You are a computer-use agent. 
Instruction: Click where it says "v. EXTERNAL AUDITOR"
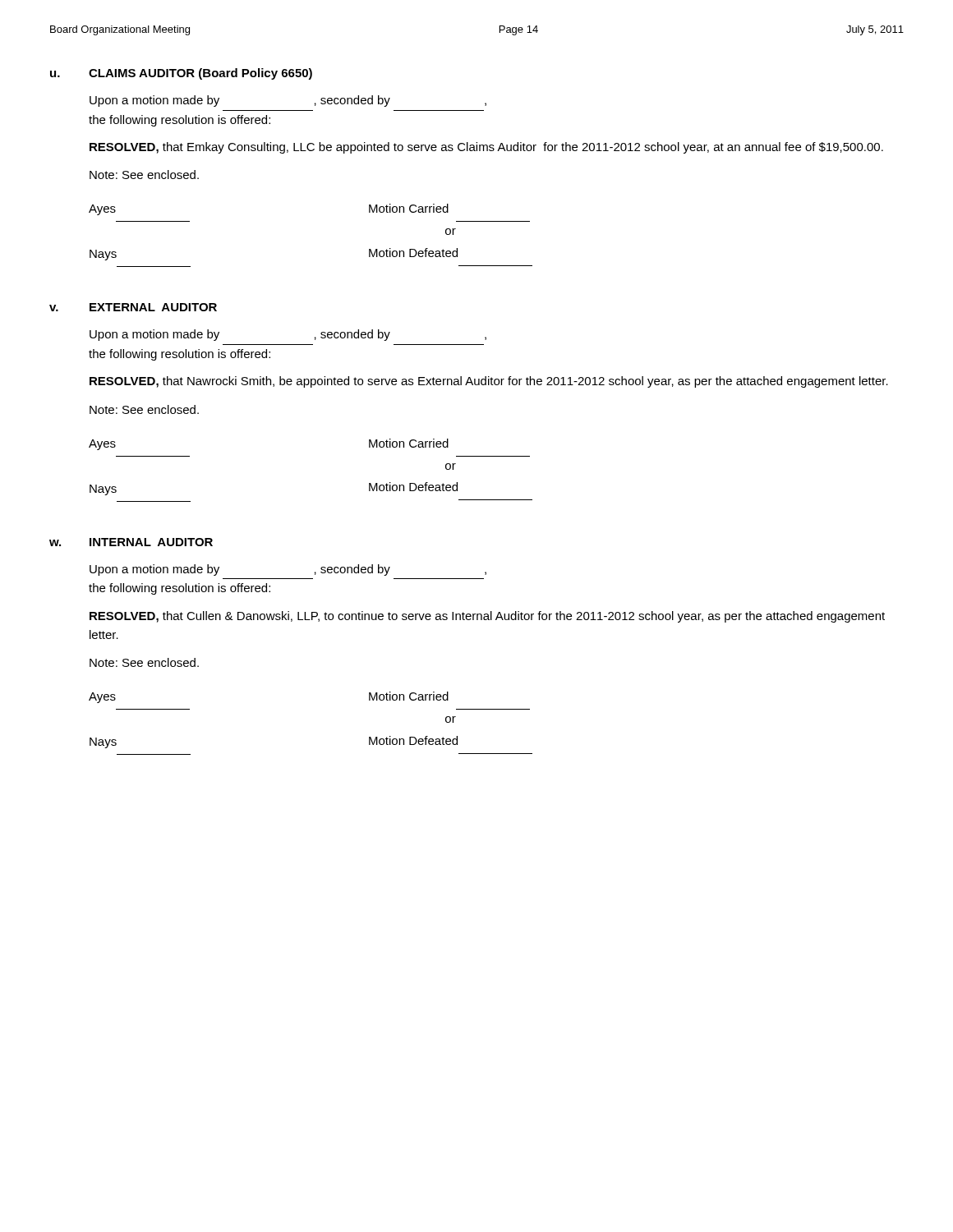click(133, 307)
